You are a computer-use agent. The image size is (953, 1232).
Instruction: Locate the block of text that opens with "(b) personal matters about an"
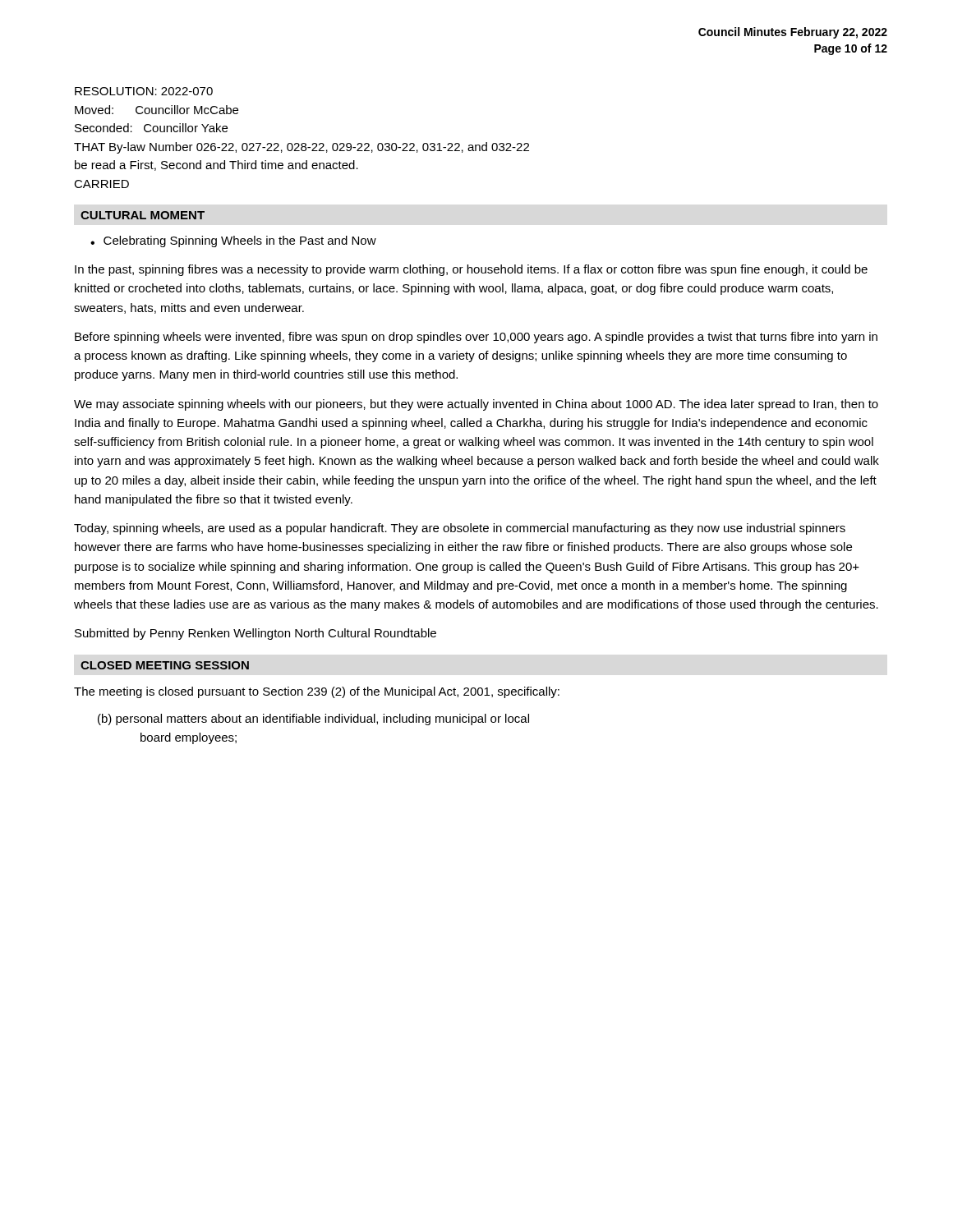[x=313, y=728]
